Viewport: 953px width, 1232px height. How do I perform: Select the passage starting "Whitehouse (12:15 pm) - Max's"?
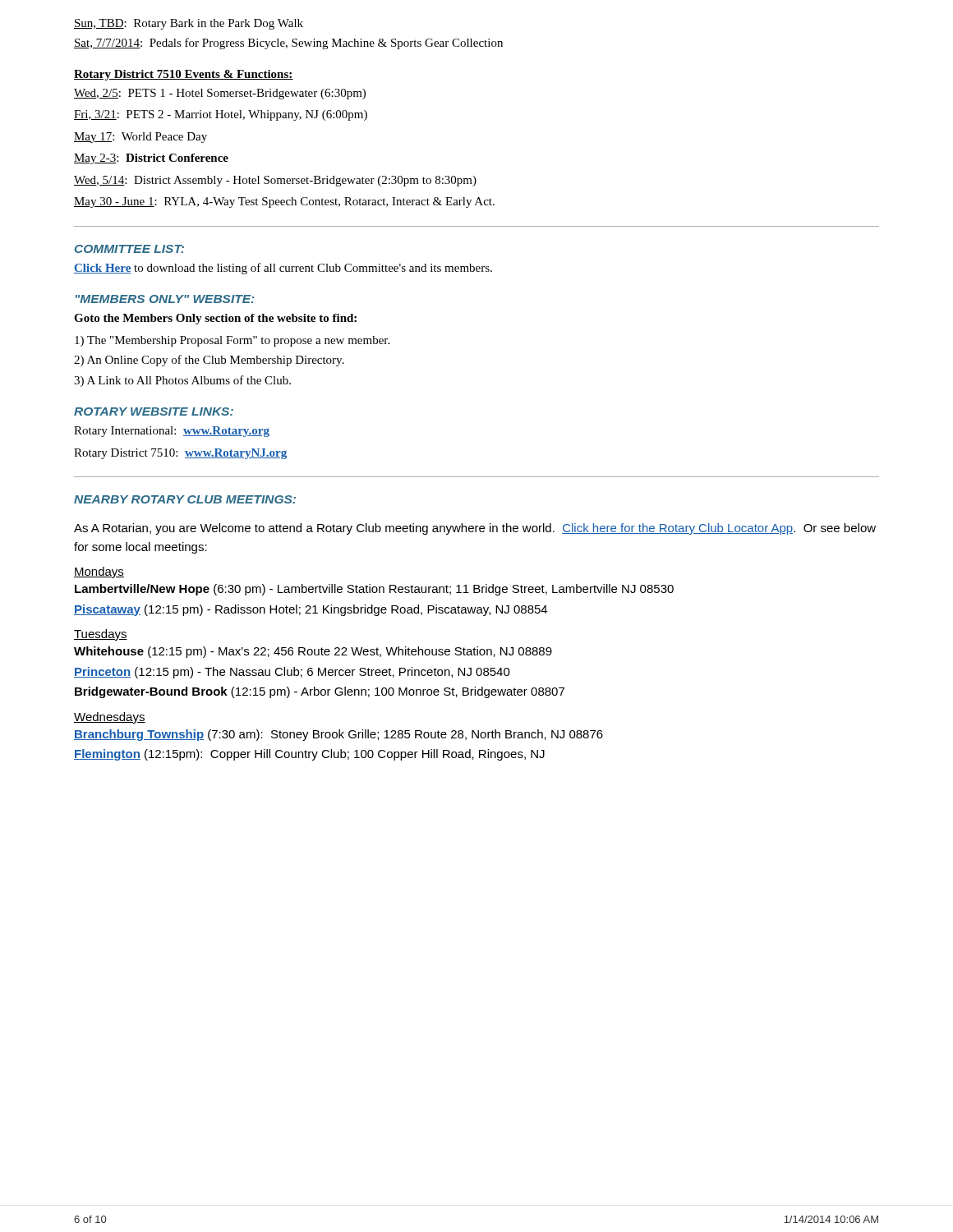[x=476, y=672]
